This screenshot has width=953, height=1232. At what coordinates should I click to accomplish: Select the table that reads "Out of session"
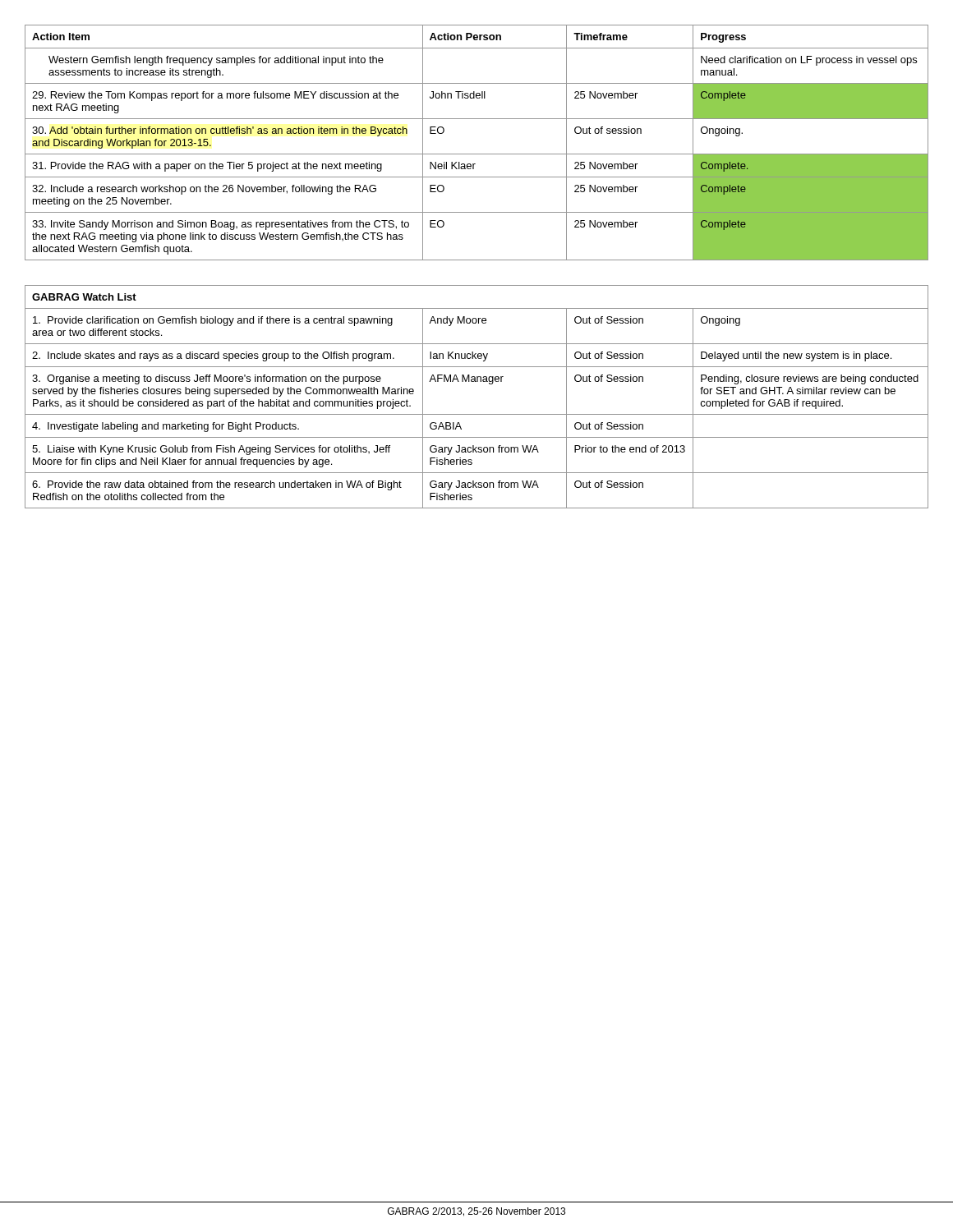pyautogui.click(x=476, y=142)
